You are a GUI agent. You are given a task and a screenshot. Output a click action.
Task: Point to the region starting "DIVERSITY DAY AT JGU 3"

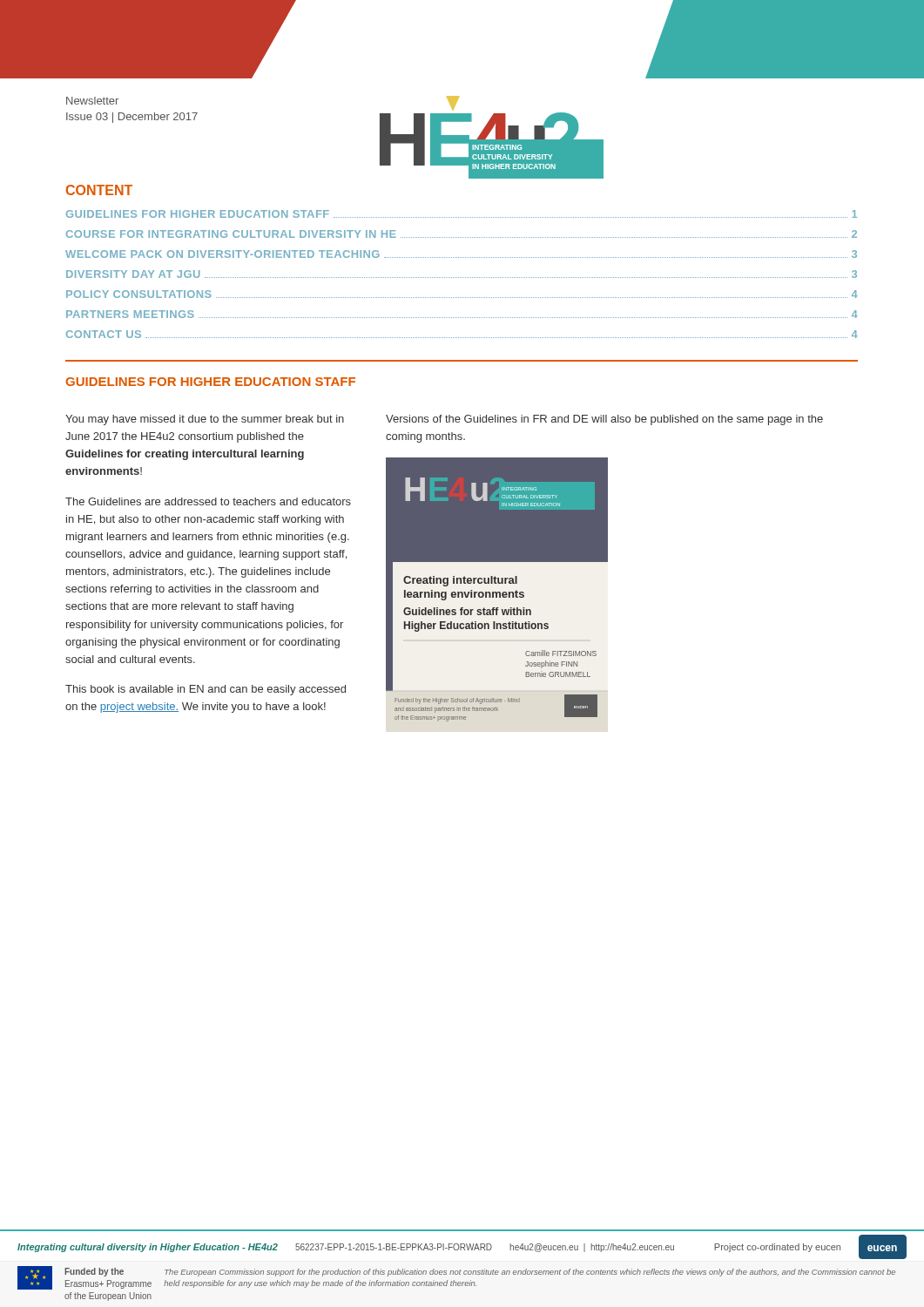tap(462, 274)
